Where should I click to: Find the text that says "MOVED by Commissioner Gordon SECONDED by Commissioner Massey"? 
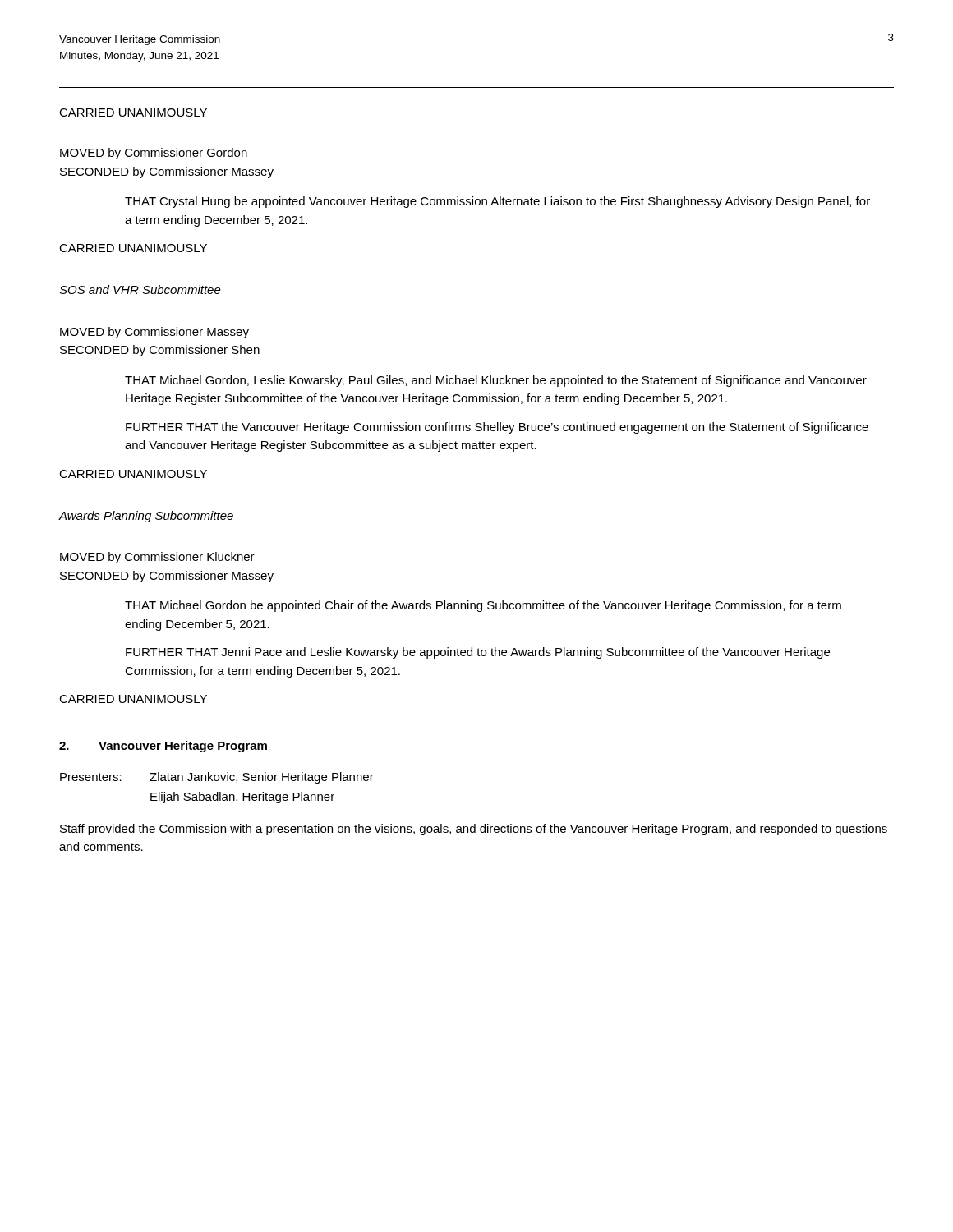pyautogui.click(x=166, y=162)
